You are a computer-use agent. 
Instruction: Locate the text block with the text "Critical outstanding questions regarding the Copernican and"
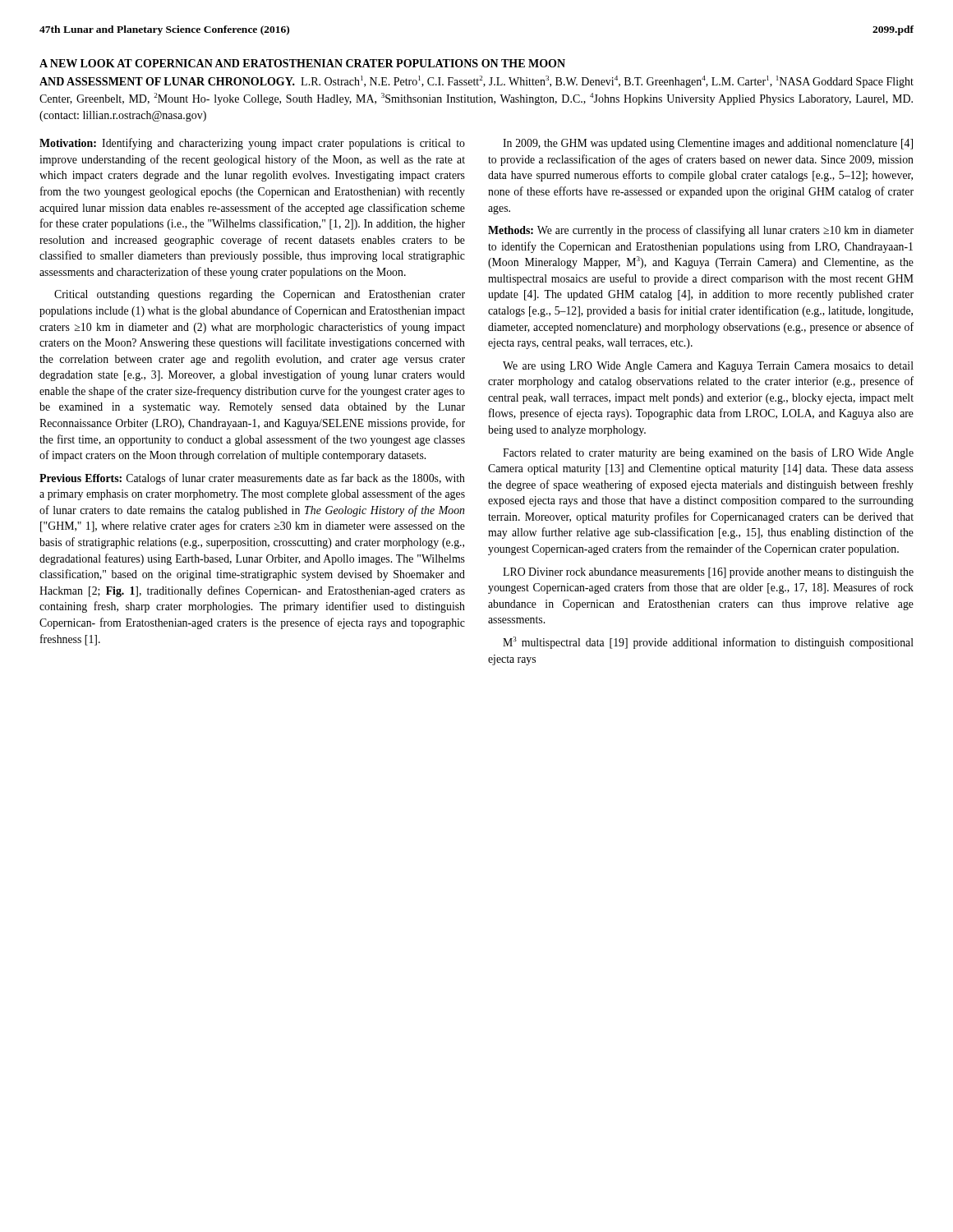(x=252, y=375)
